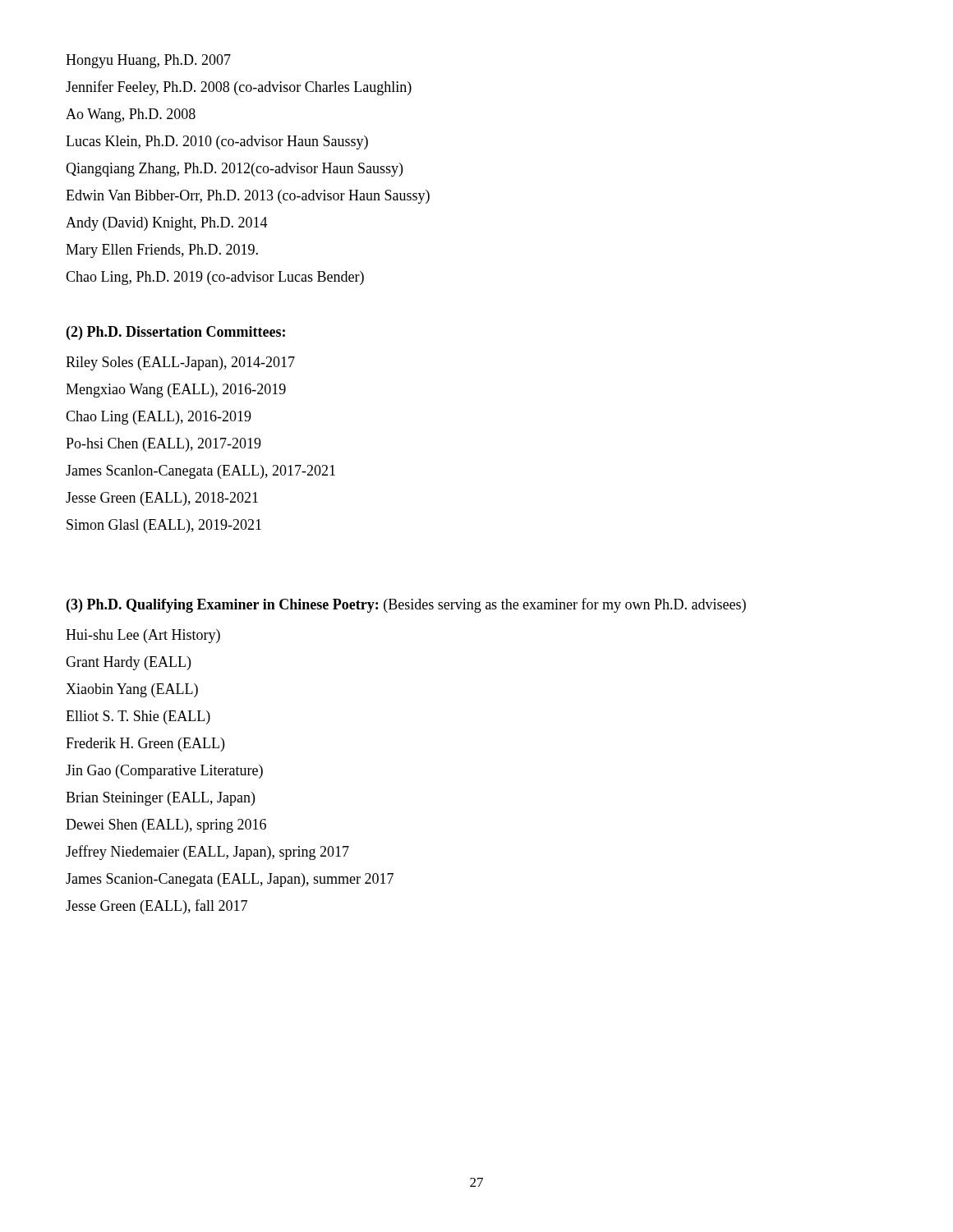Point to the passage starting "Ao Wang, Ph.D. 2008"
Image resolution: width=953 pixels, height=1232 pixels.
click(x=131, y=114)
